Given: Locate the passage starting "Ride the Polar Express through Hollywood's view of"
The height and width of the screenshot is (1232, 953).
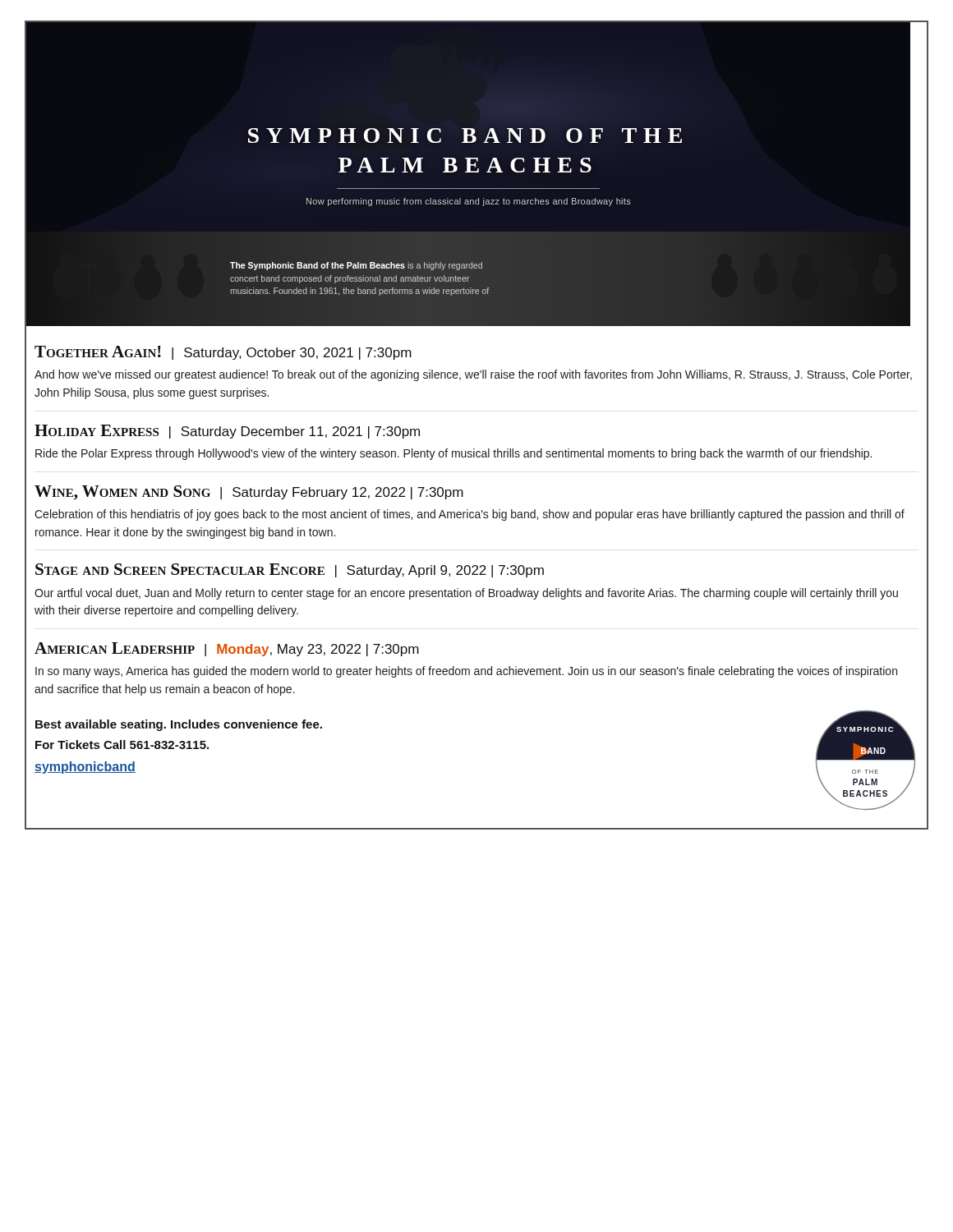Looking at the screenshot, I should tap(454, 453).
